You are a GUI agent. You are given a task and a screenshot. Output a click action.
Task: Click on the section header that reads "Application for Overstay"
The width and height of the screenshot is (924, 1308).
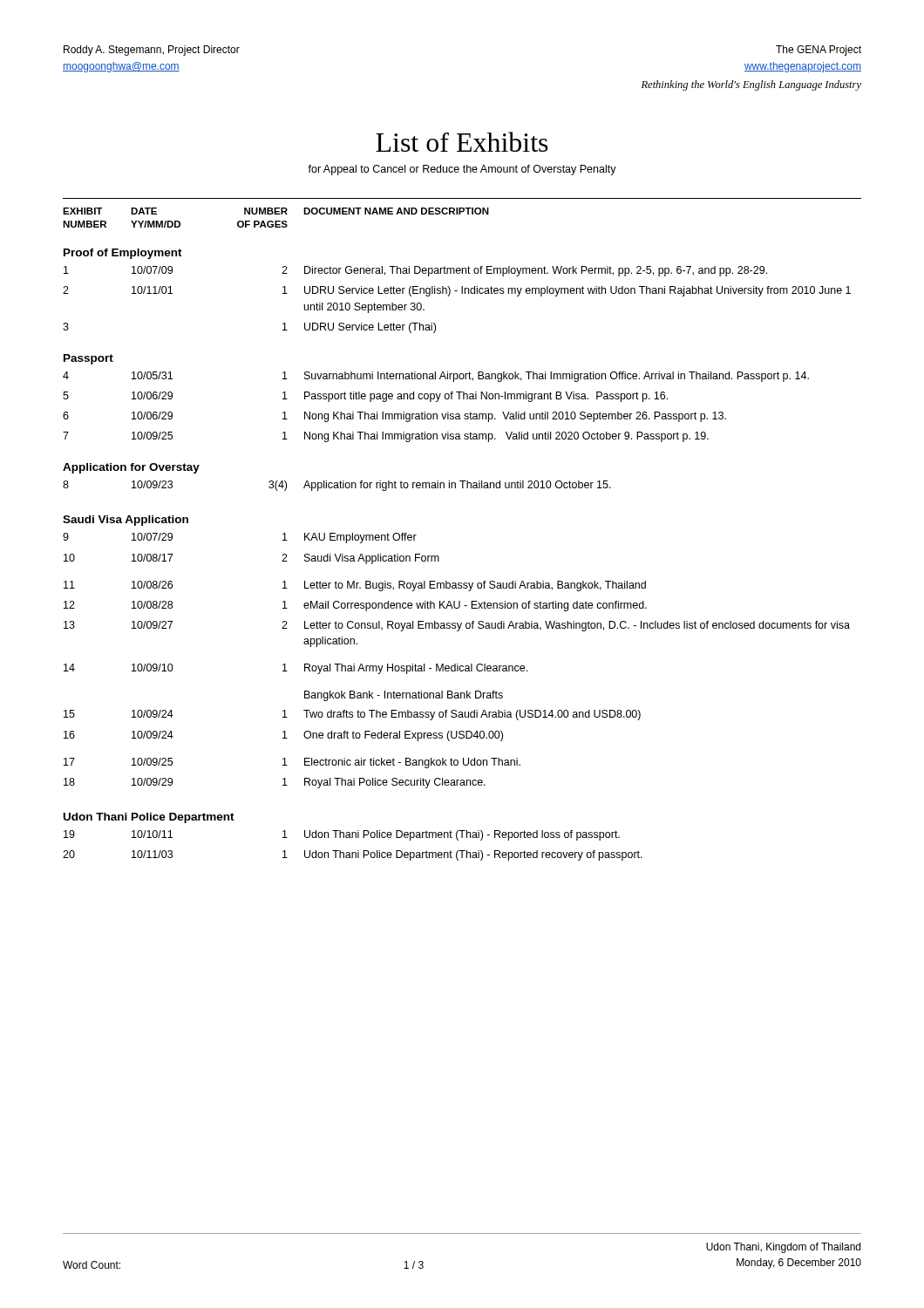[131, 467]
